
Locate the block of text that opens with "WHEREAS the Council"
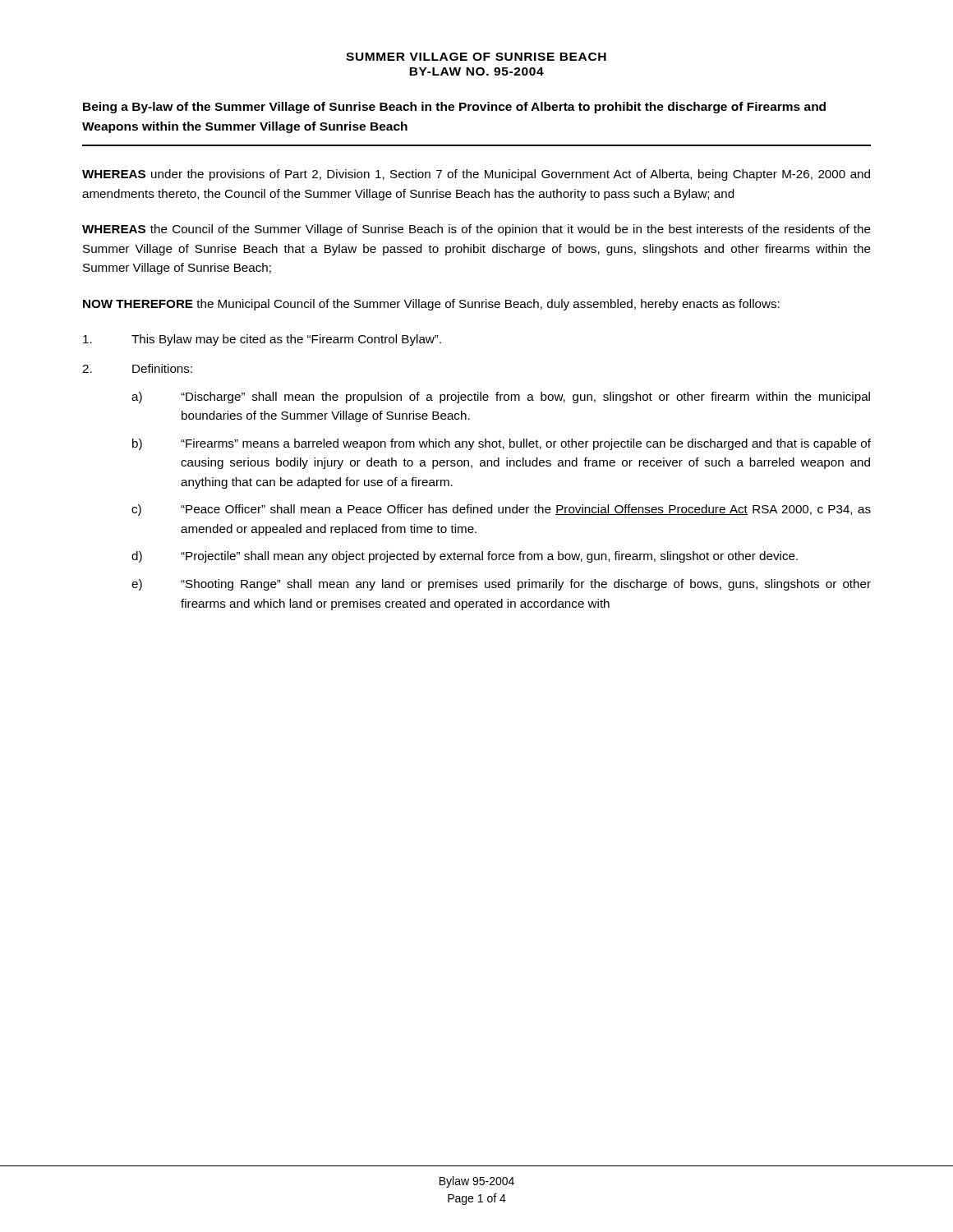pos(476,248)
